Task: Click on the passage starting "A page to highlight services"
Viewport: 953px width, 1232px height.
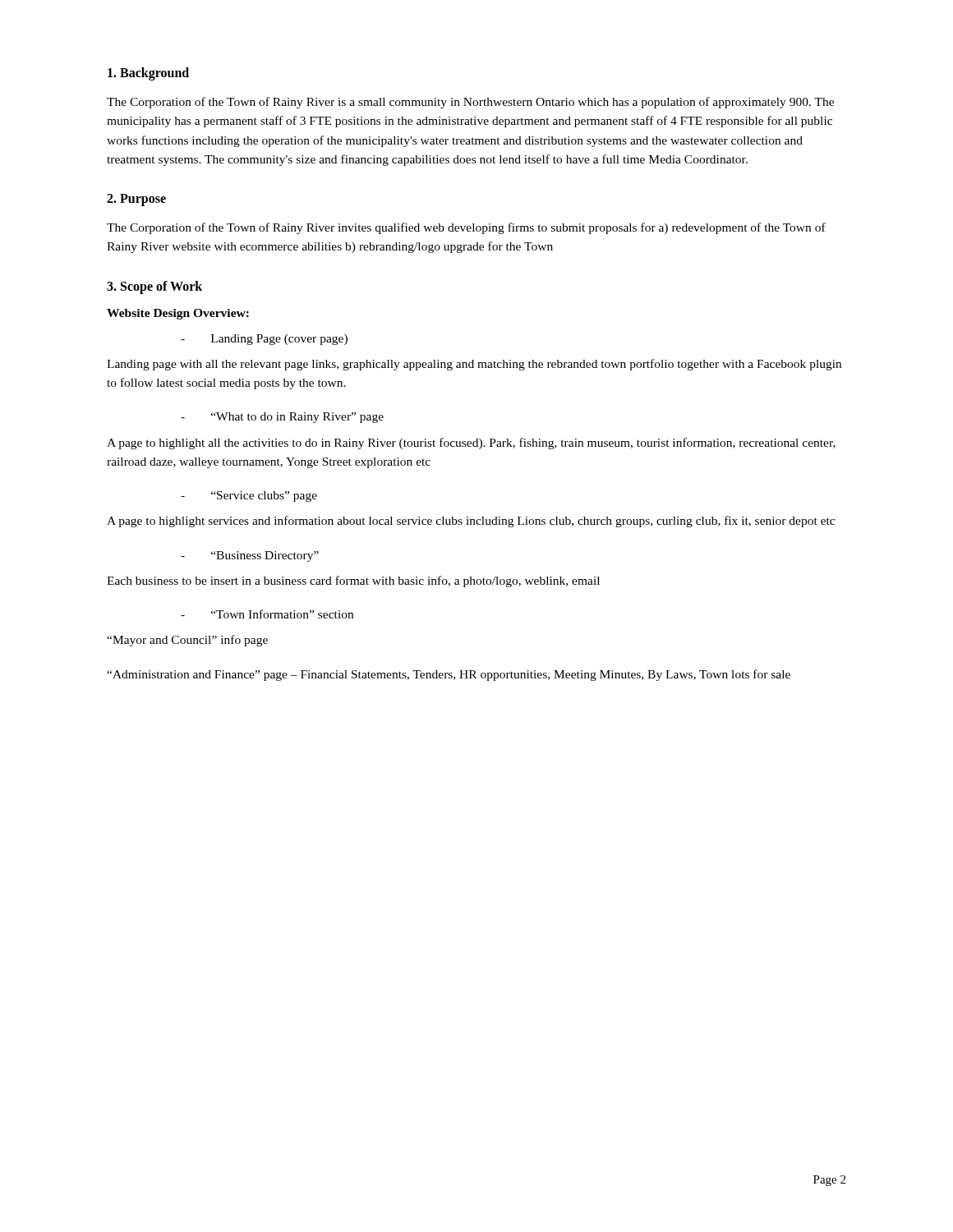Action: pyautogui.click(x=471, y=521)
